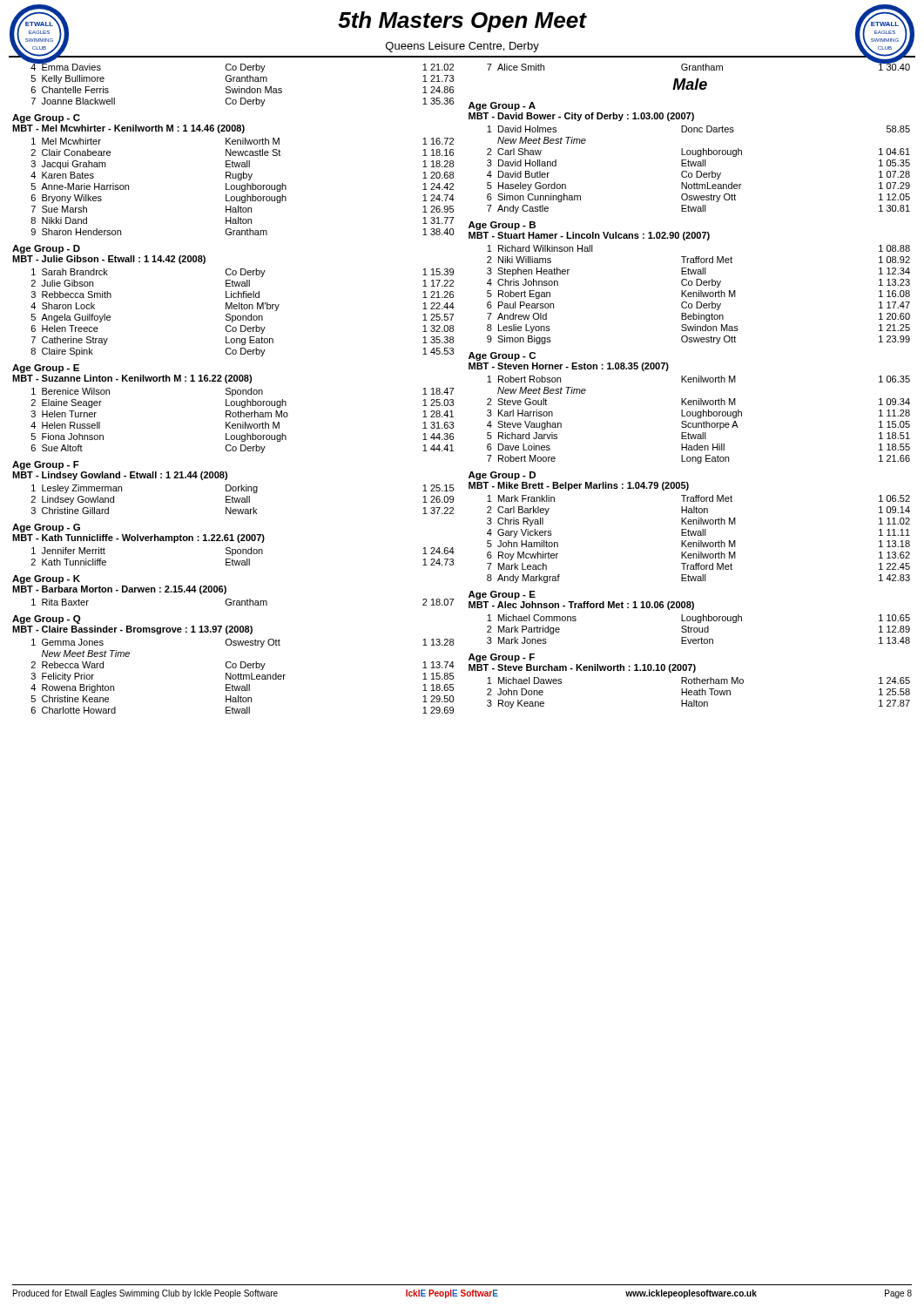Screen dimensions: 1307x924
Task: Click on the table containing "Julie Gibson"
Action: (x=234, y=311)
